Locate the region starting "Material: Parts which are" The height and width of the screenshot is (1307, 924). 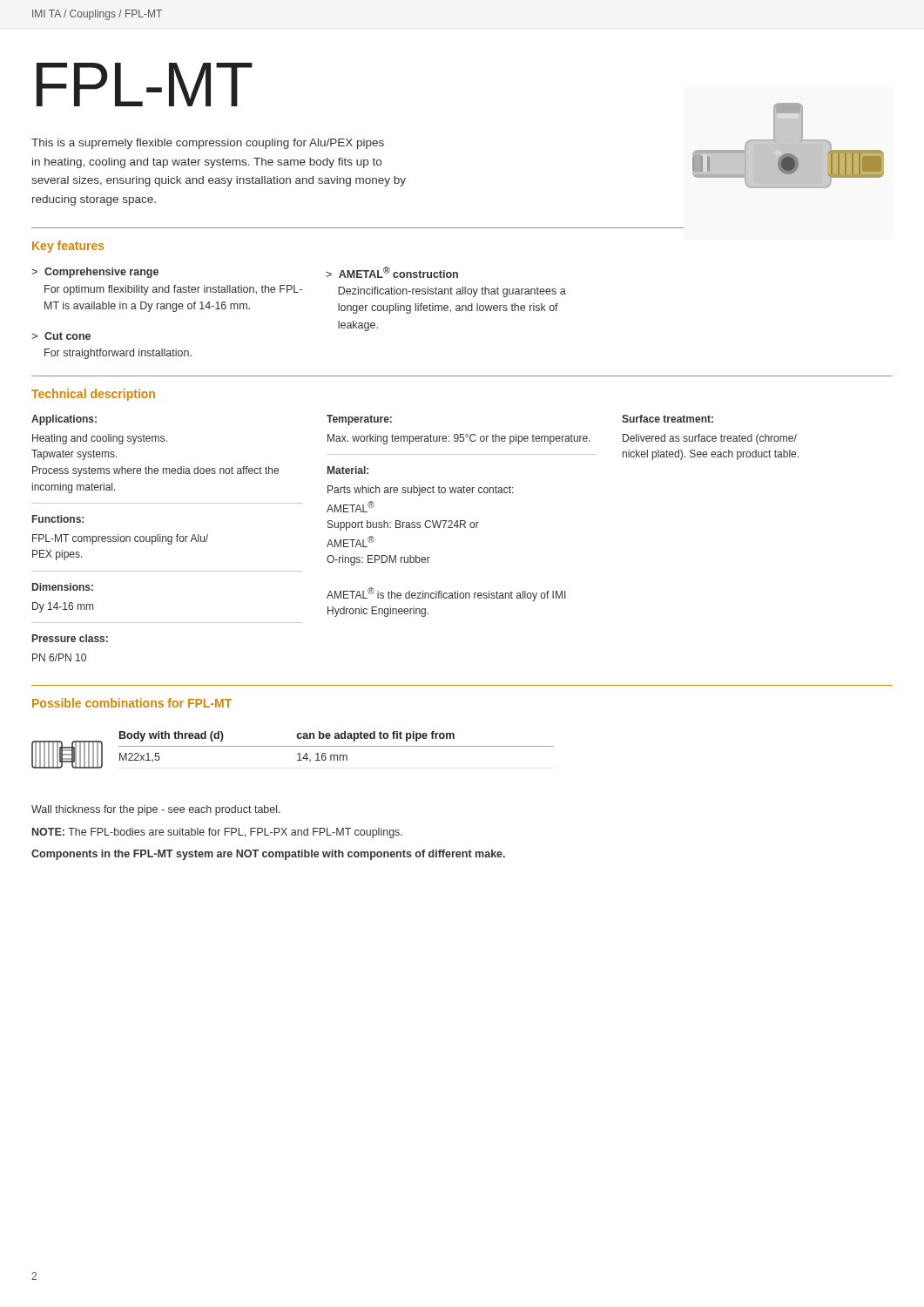point(348,470)
